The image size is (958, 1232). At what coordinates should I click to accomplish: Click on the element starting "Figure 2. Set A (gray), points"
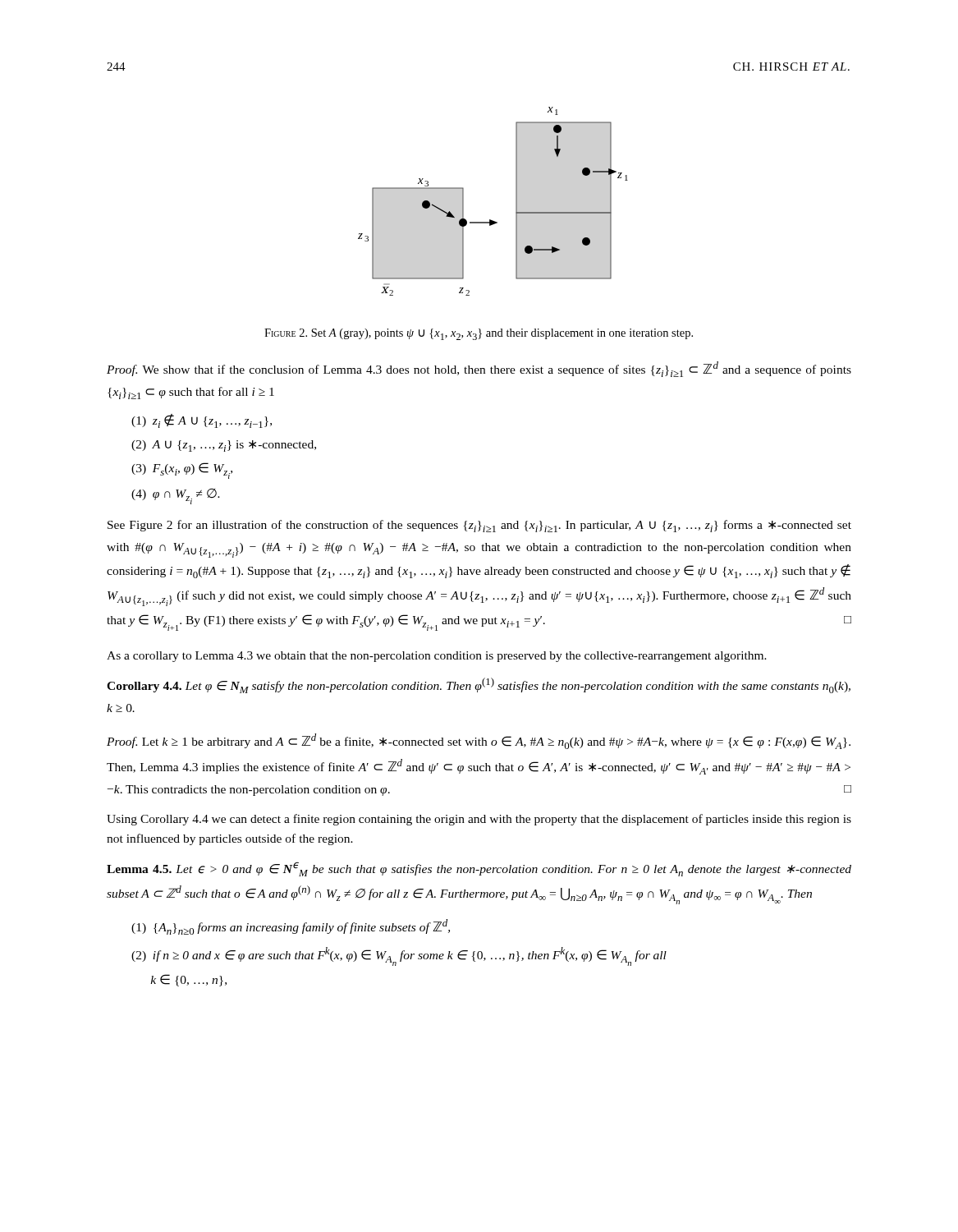479,334
